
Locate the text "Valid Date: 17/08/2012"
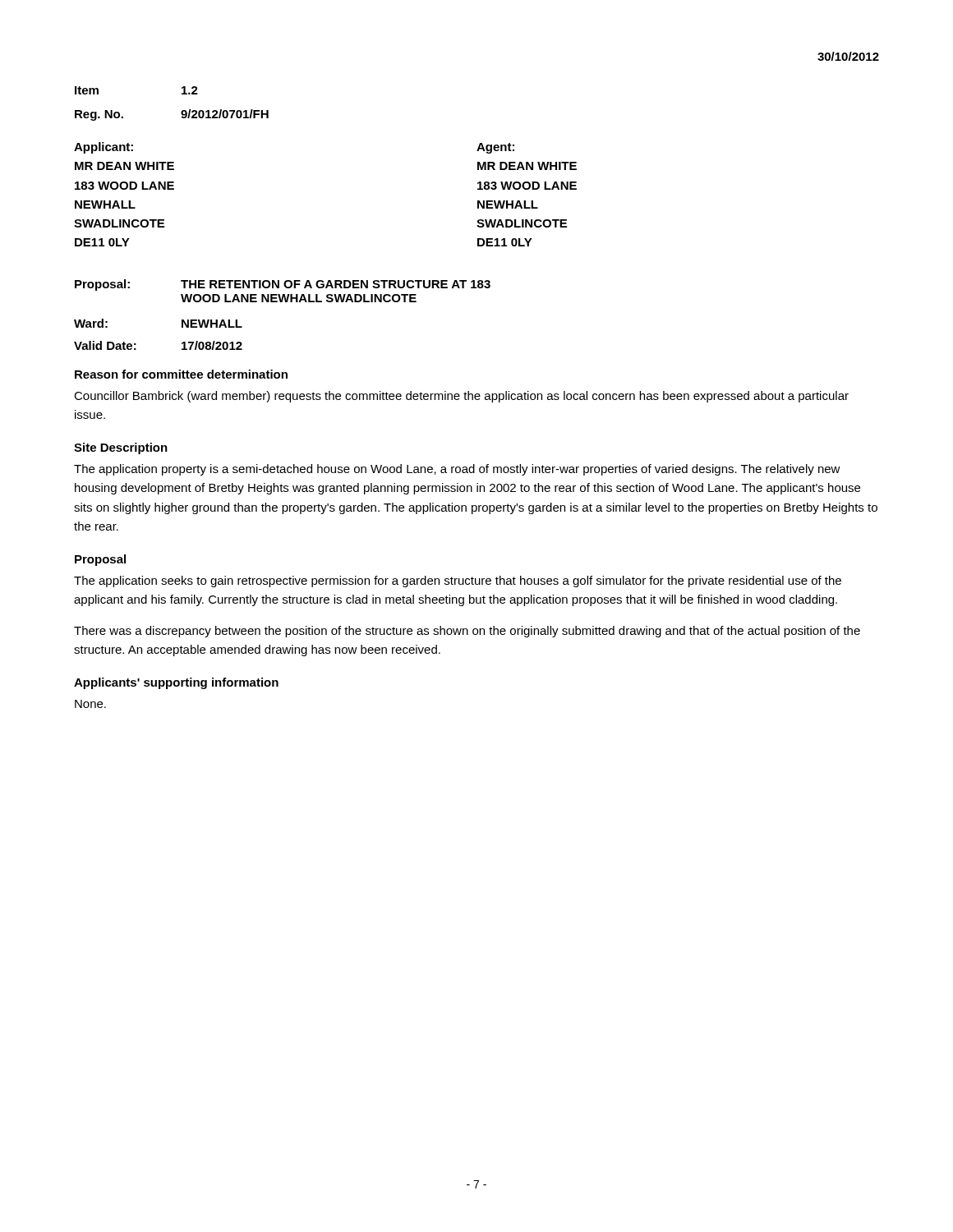point(98,345)
